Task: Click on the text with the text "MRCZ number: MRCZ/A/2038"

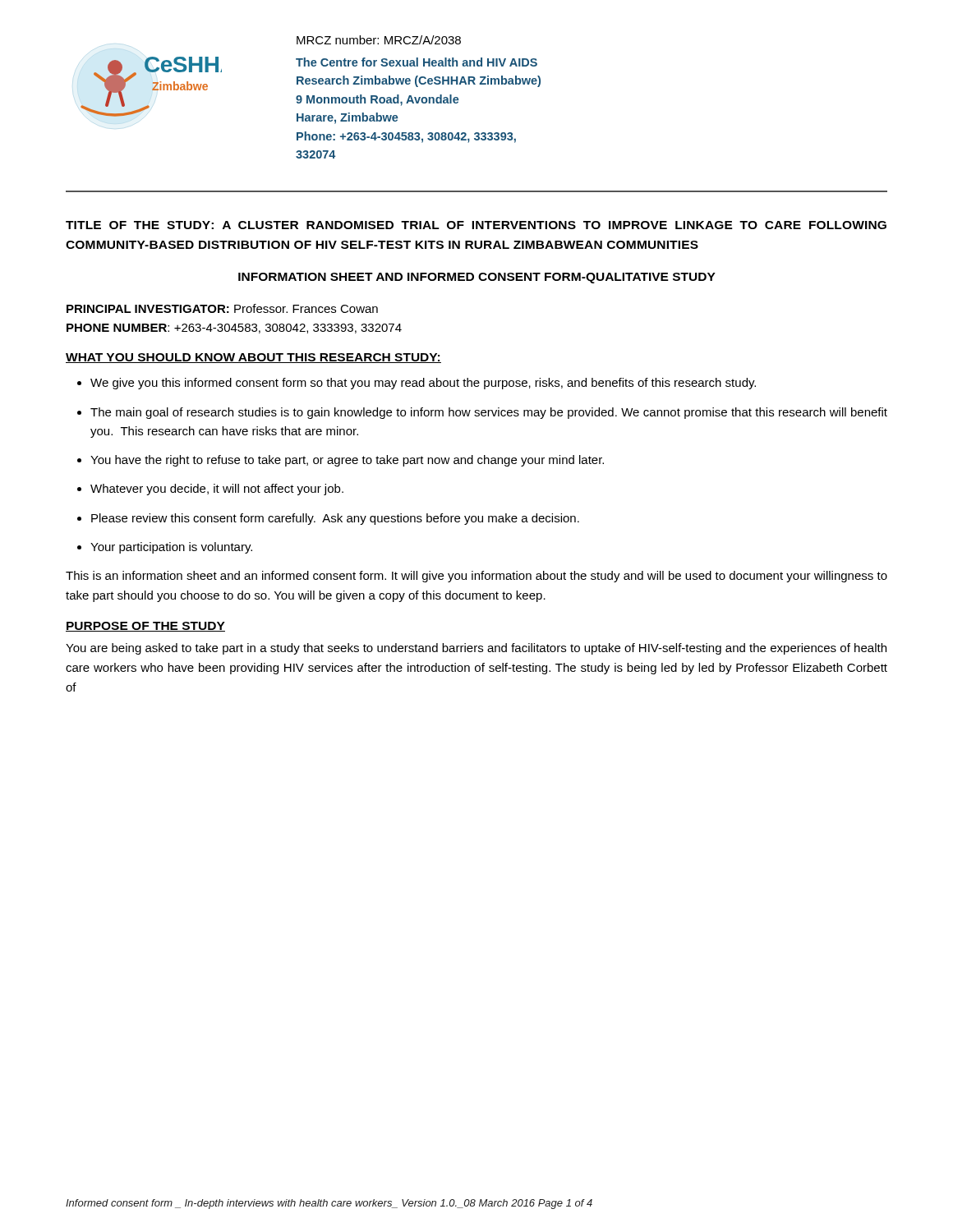Action: click(379, 40)
